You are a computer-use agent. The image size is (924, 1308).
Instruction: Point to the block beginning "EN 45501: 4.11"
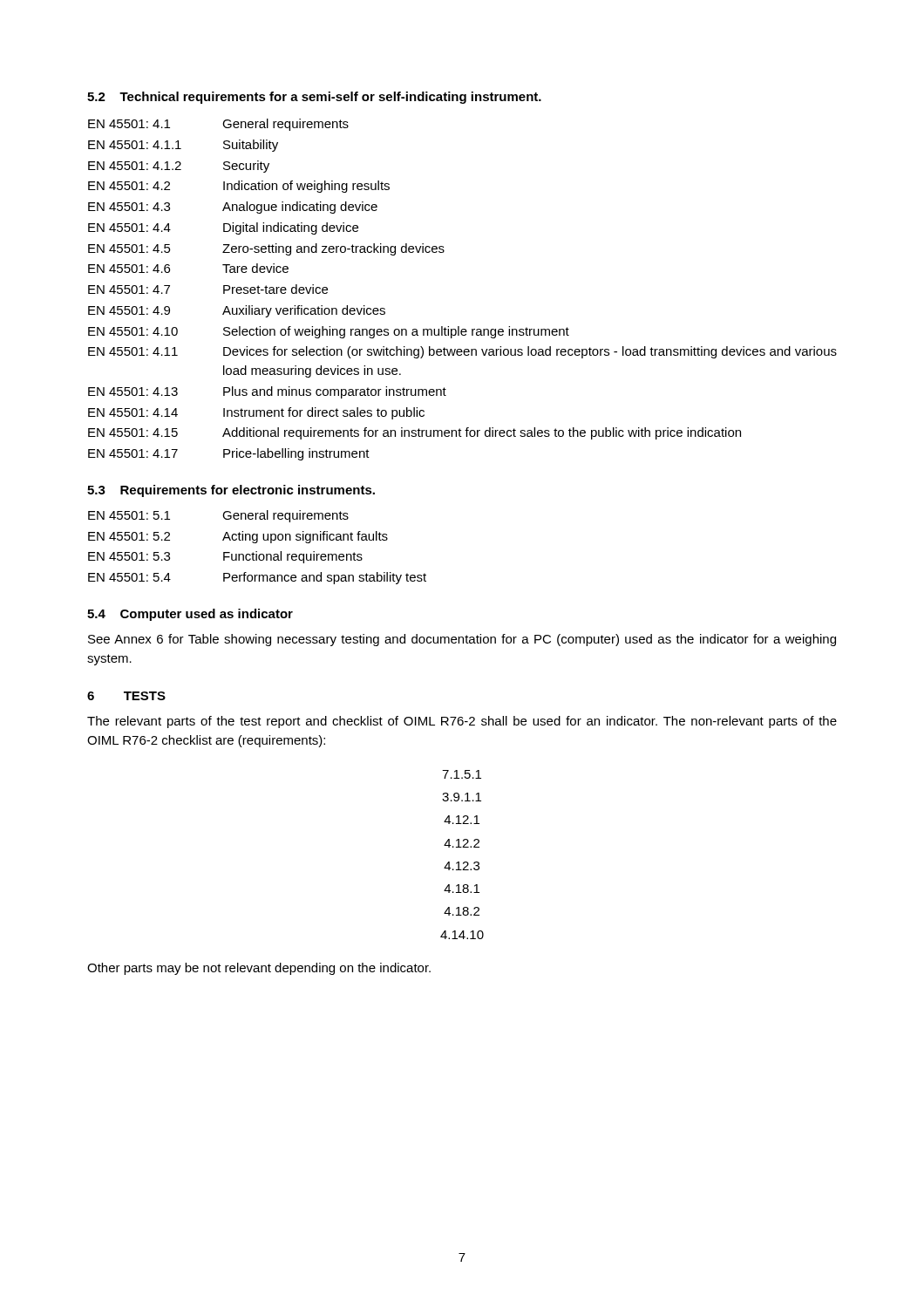(x=462, y=361)
